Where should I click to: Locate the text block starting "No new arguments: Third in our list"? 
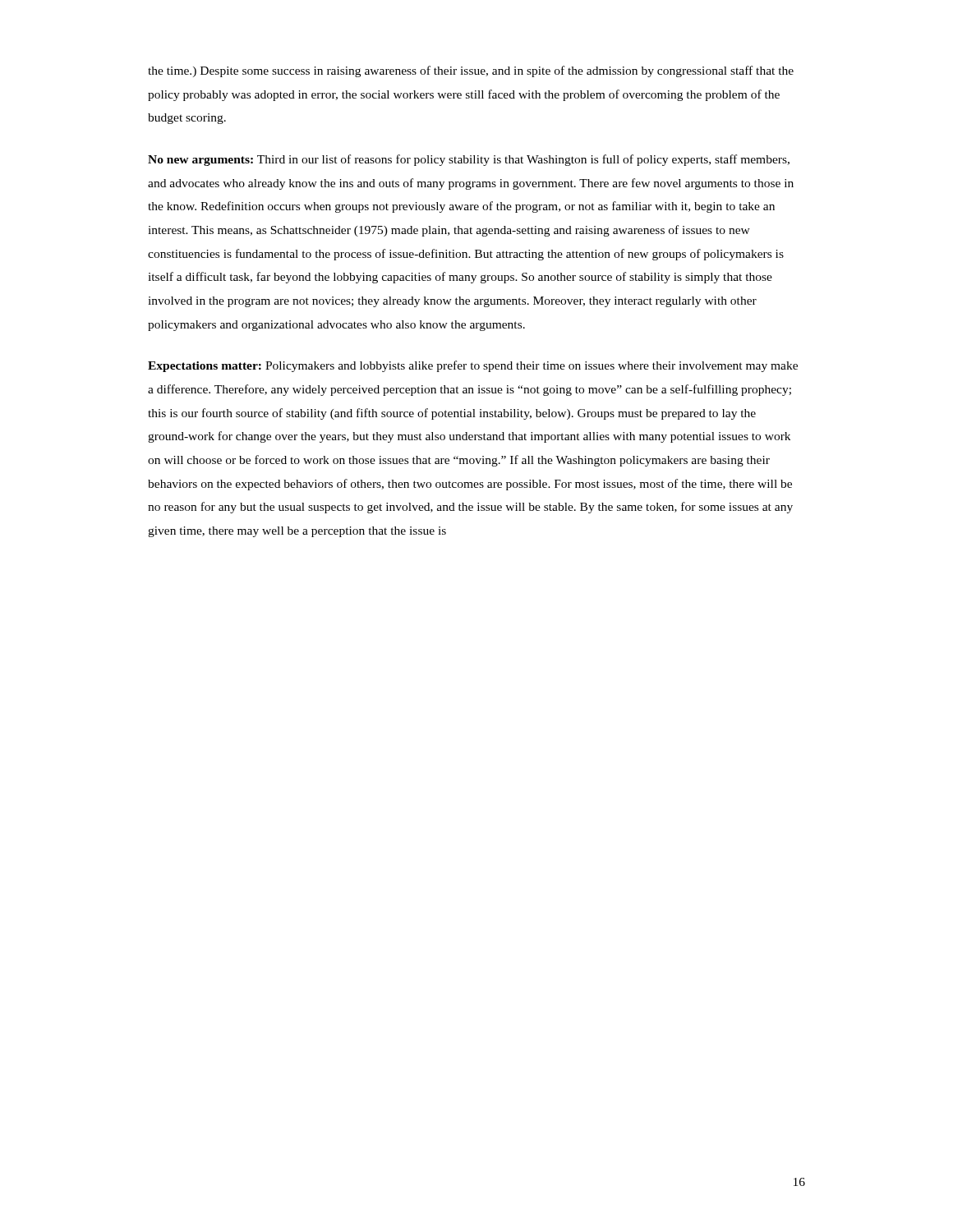click(471, 241)
